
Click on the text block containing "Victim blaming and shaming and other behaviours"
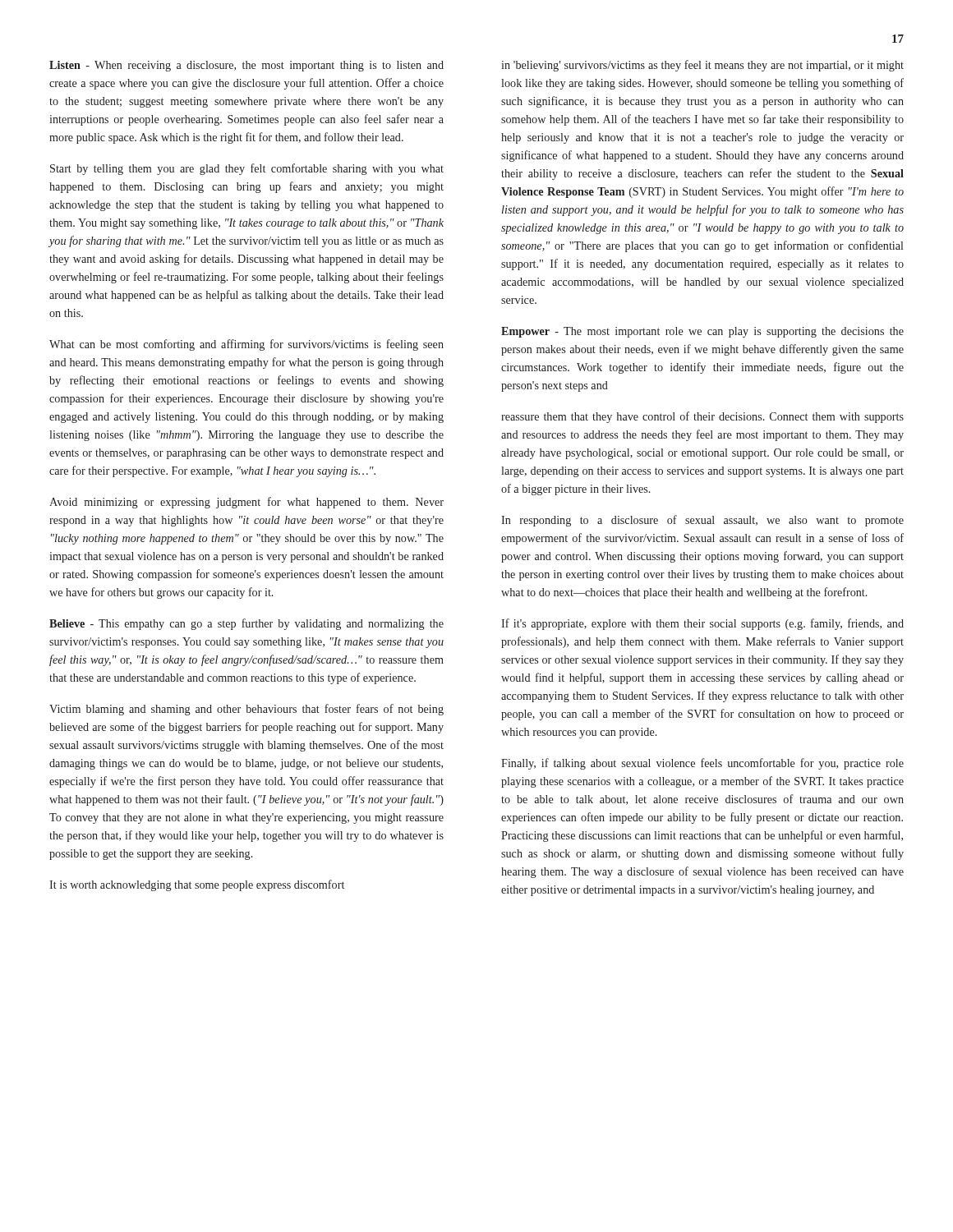246,781
